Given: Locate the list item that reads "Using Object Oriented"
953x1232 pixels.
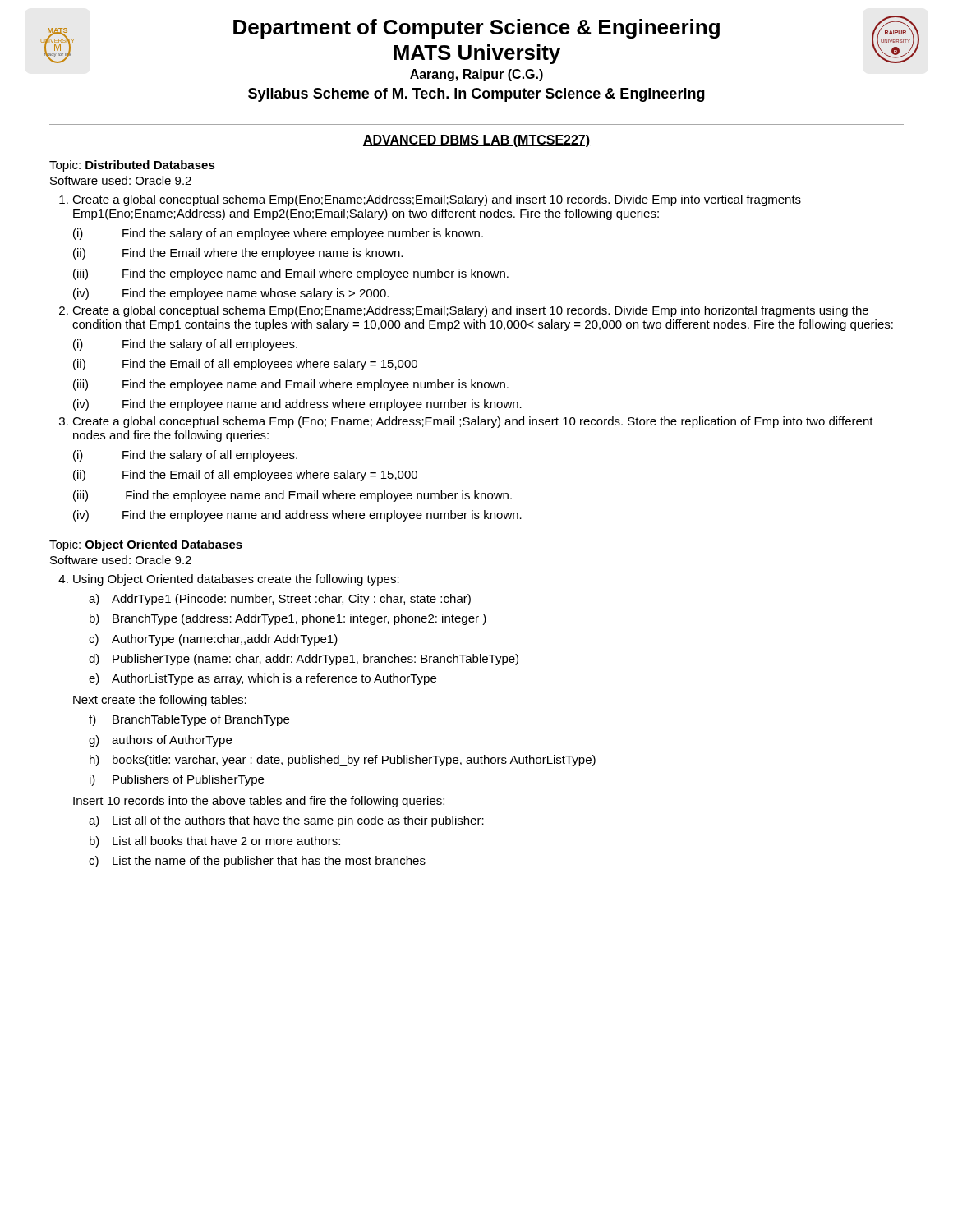Looking at the screenshot, I should click(x=236, y=580).
